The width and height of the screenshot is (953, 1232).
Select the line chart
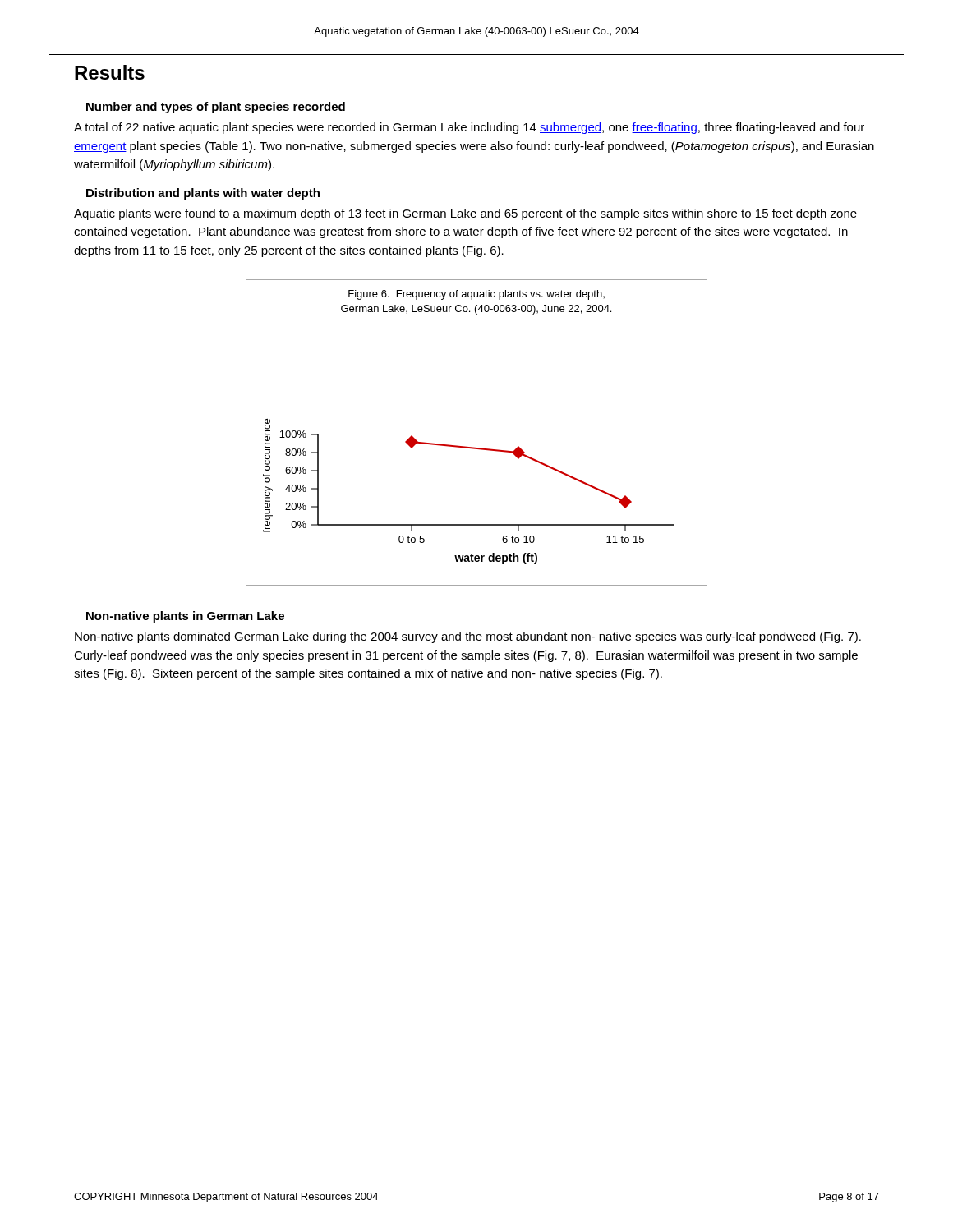tap(476, 433)
